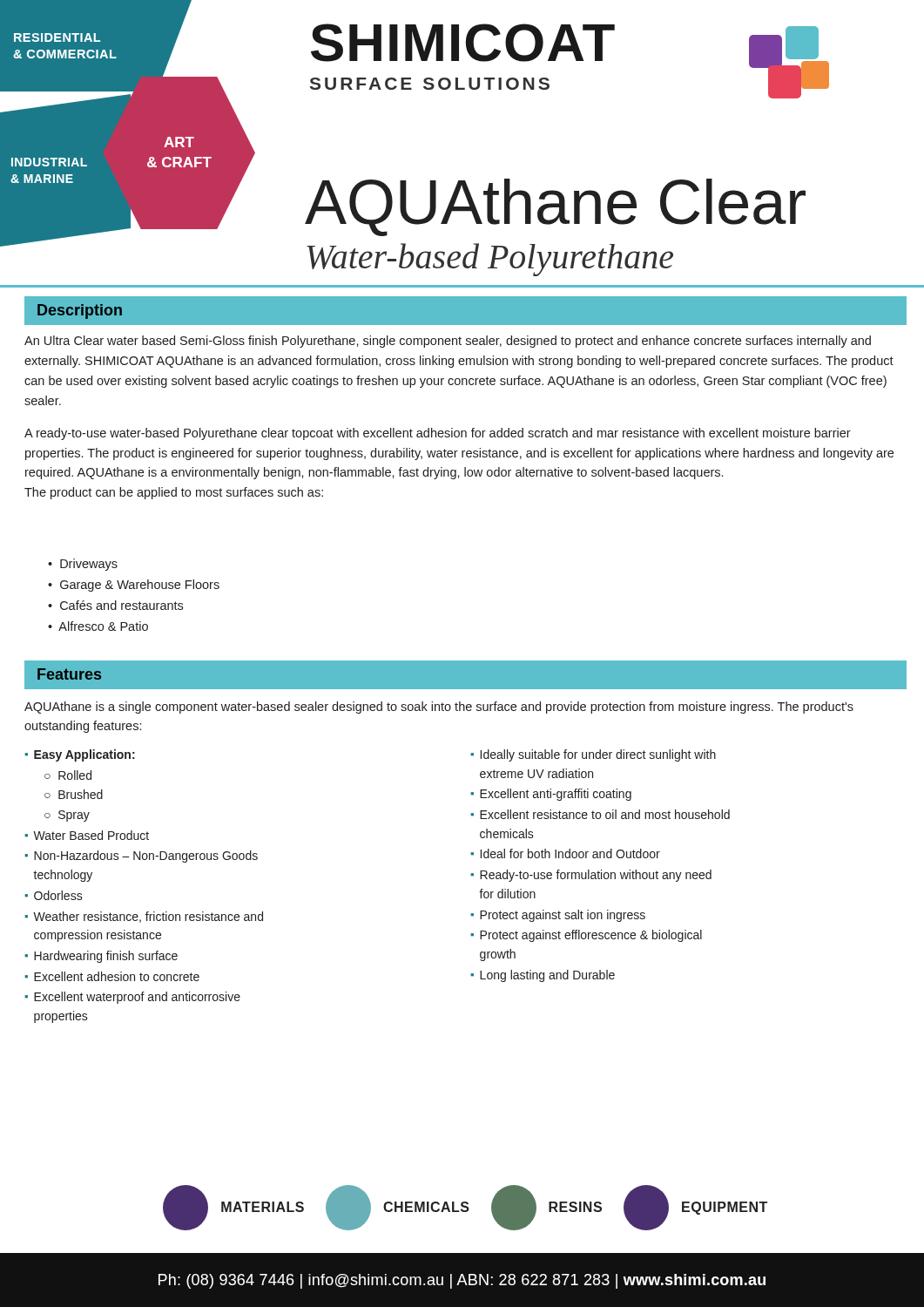The width and height of the screenshot is (924, 1307).
Task: Find the element starting "AQUAthane is a single component water-based sealer designed"
Action: click(465, 717)
